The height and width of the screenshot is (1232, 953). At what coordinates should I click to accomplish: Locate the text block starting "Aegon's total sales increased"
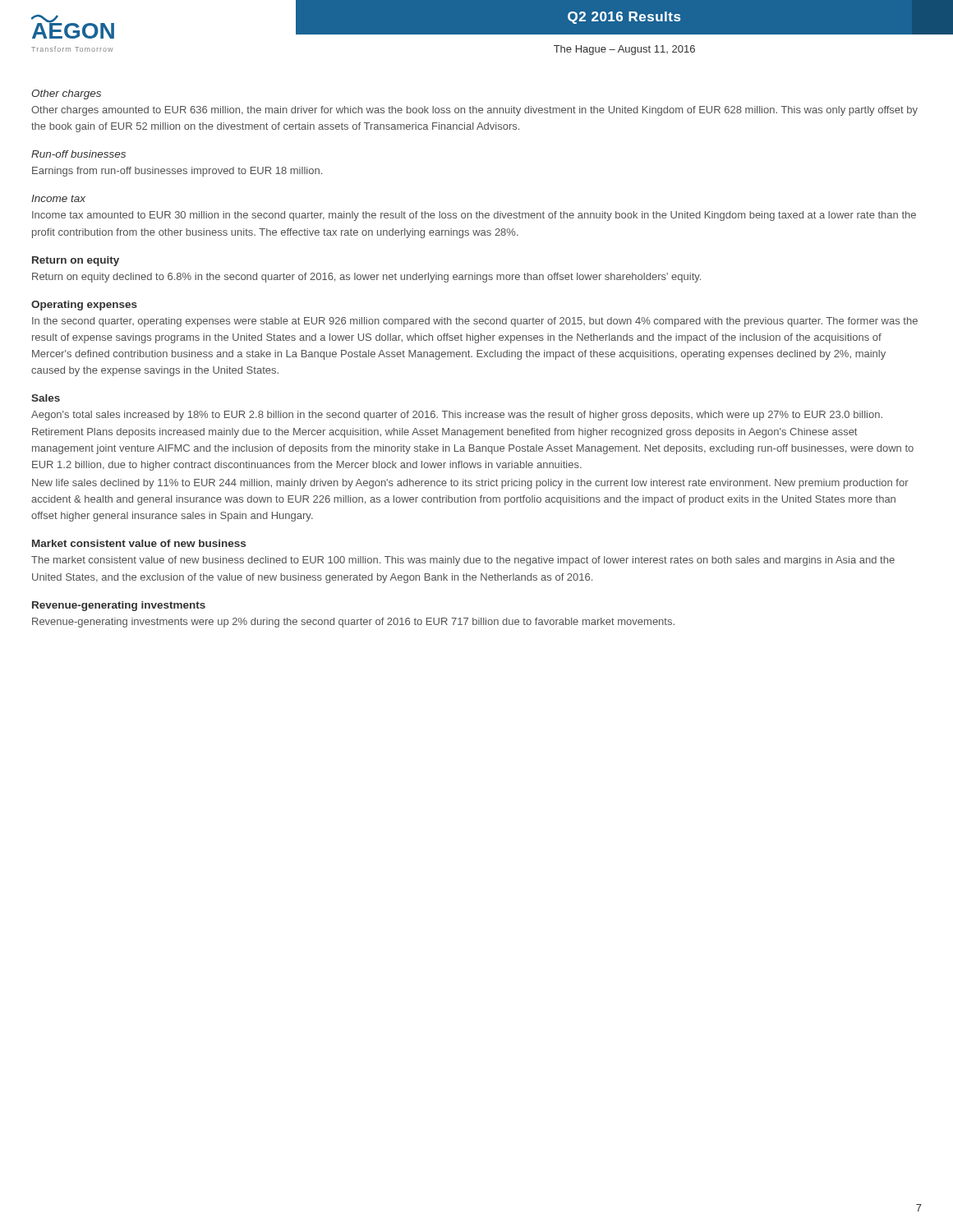tap(476, 440)
